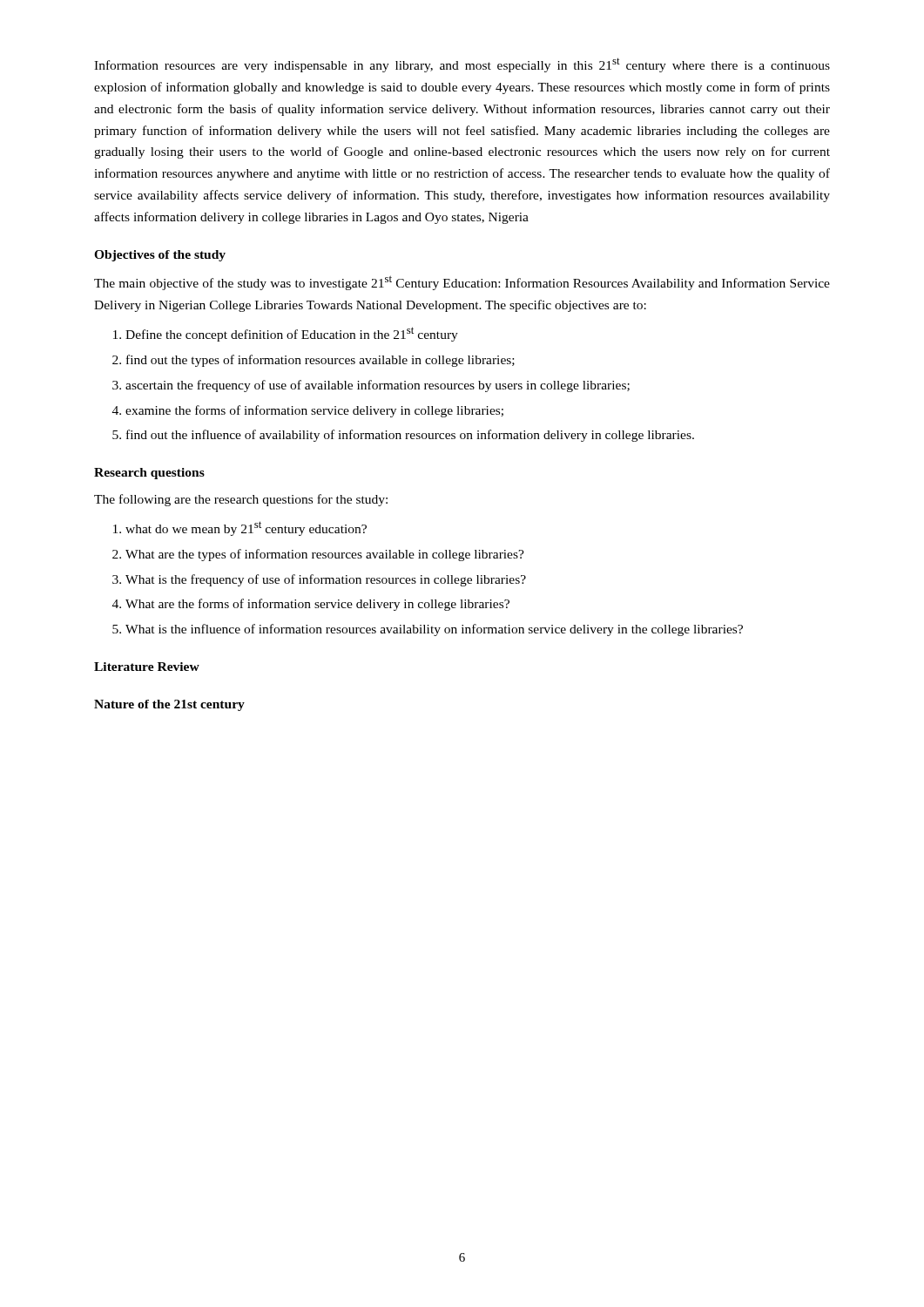Find the block on this page that starts "Information resources are"
The width and height of the screenshot is (924, 1307).
(462, 140)
